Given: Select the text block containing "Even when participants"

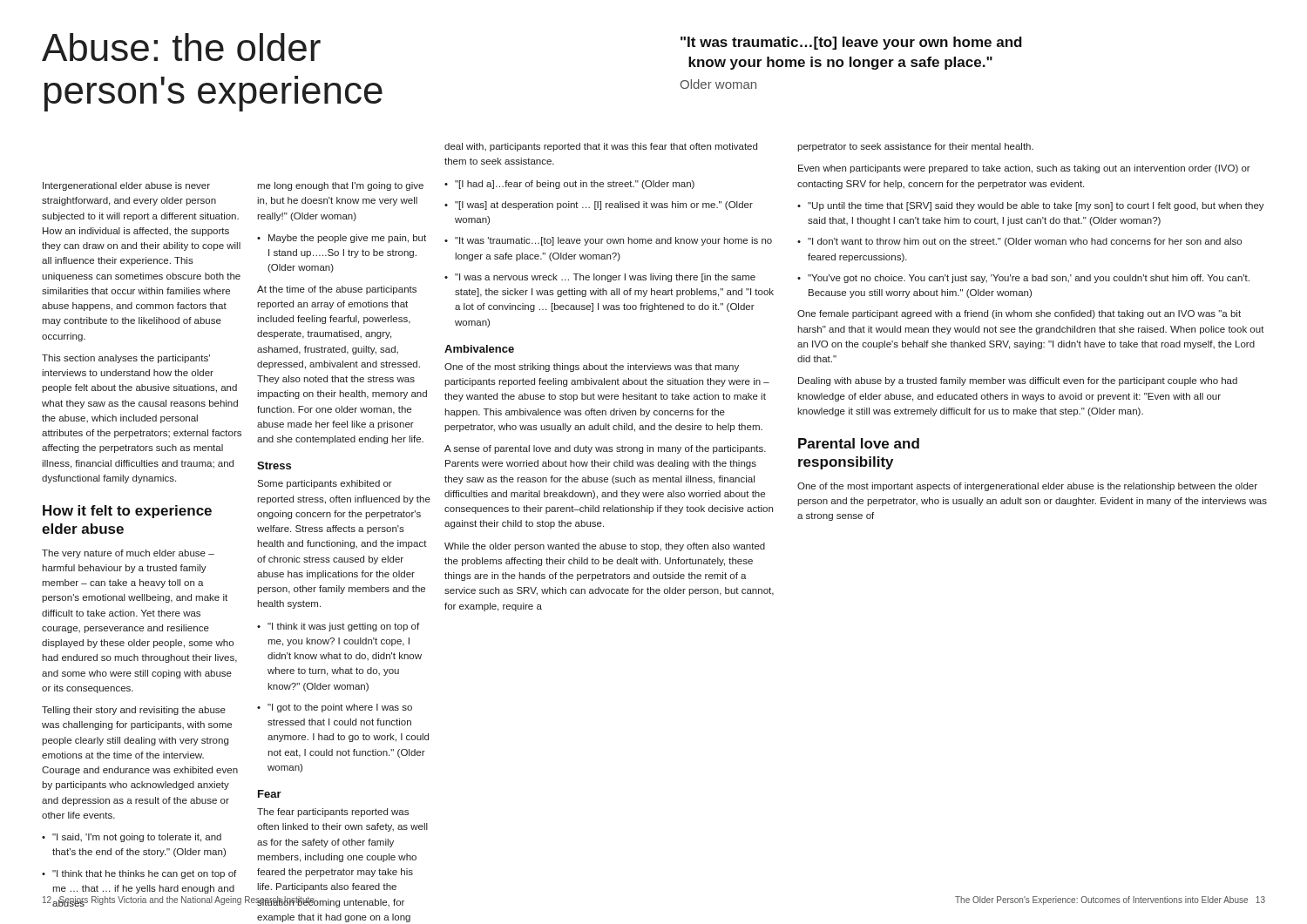Looking at the screenshot, I should click(1033, 176).
